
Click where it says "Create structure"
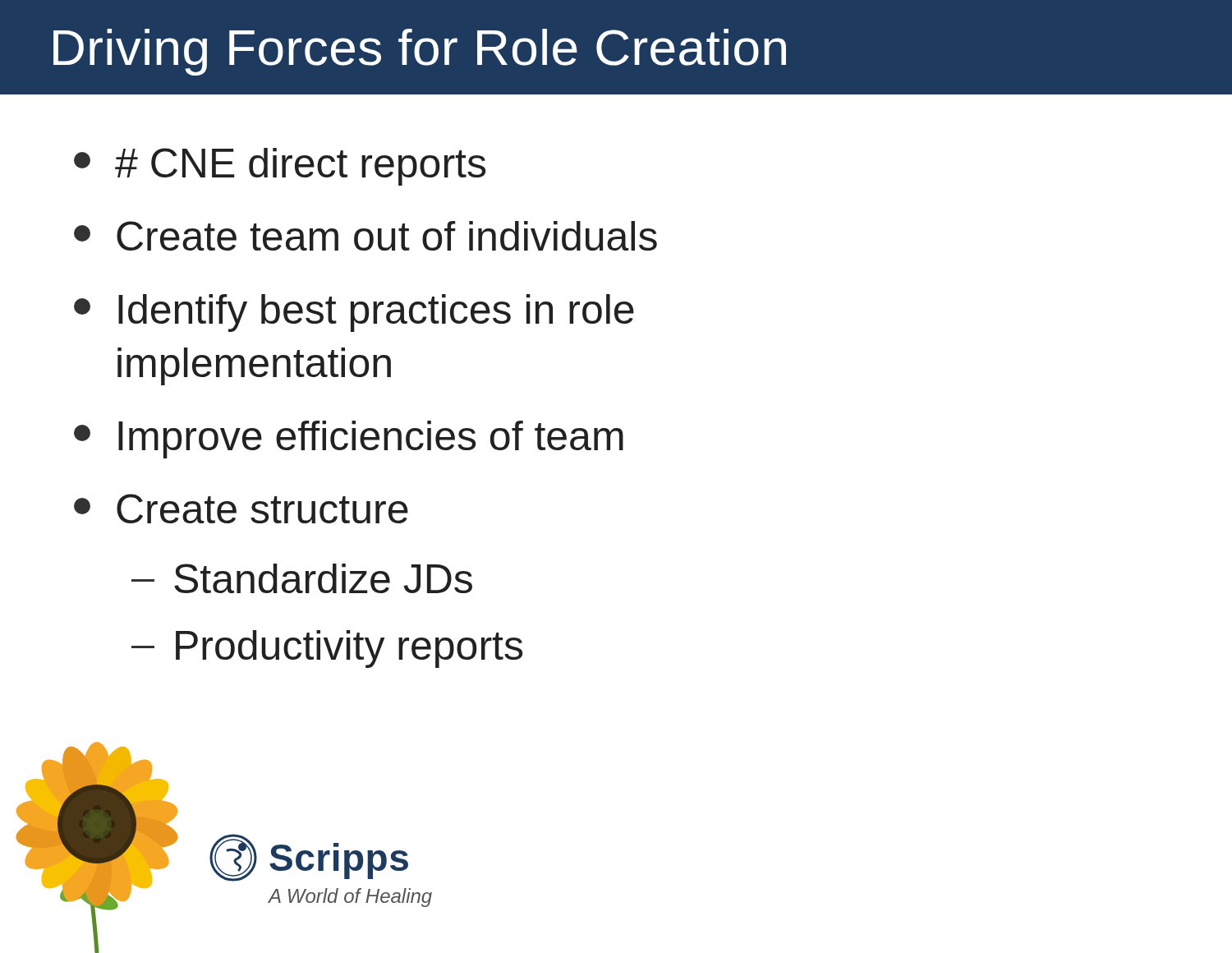pos(242,510)
